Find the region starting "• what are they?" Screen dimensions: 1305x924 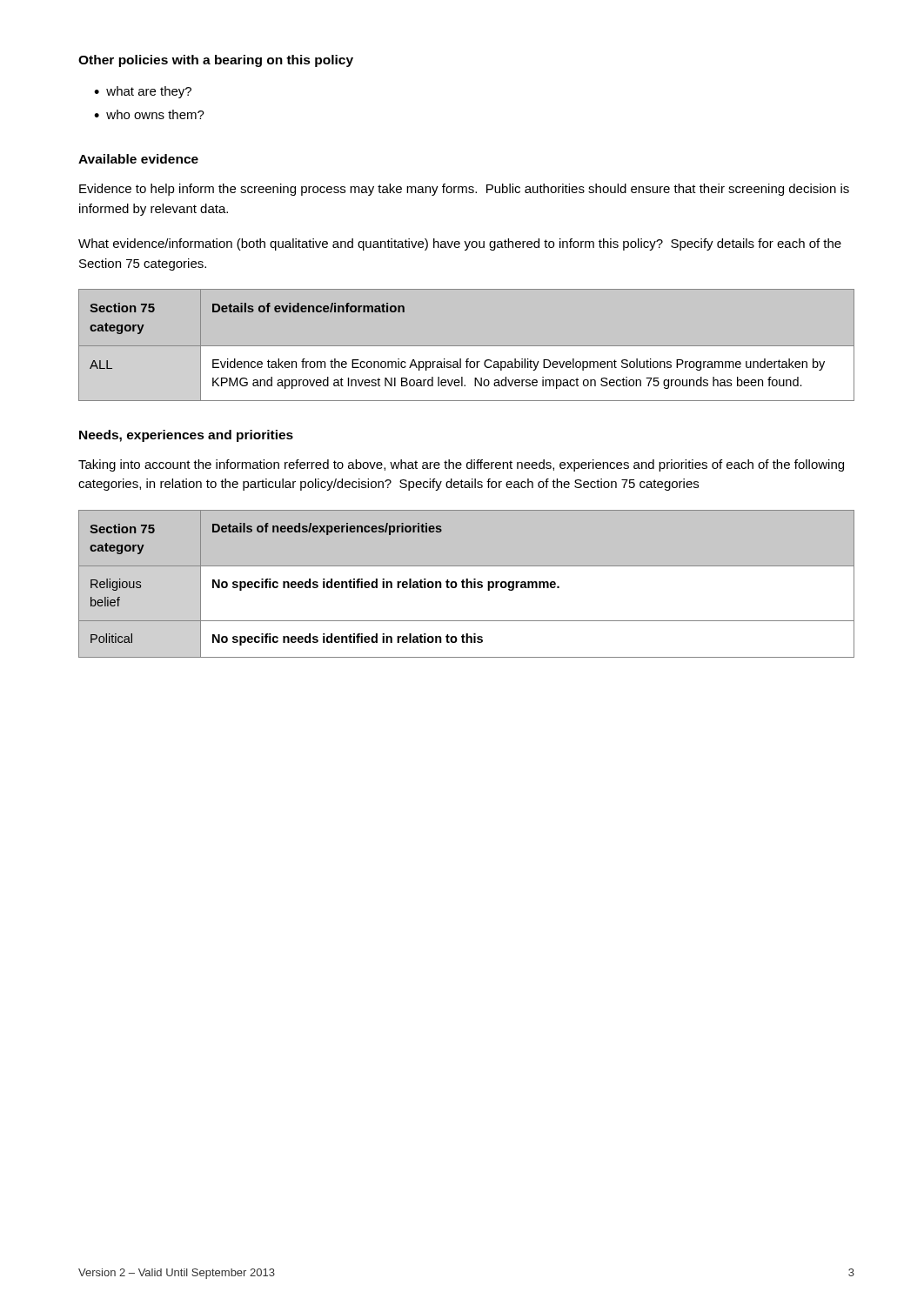point(143,93)
